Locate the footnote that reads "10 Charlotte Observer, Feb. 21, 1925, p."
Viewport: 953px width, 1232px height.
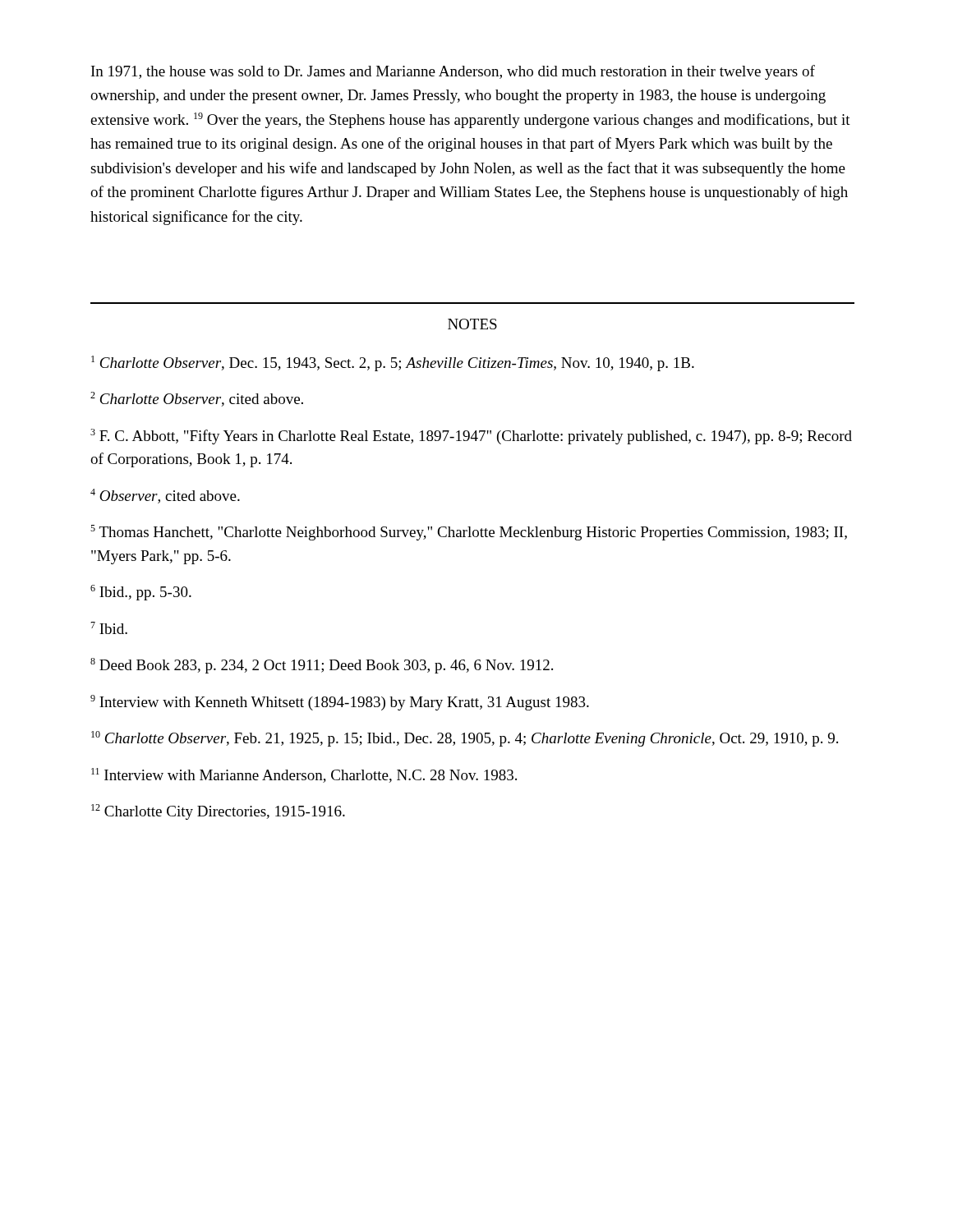[465, 737]
